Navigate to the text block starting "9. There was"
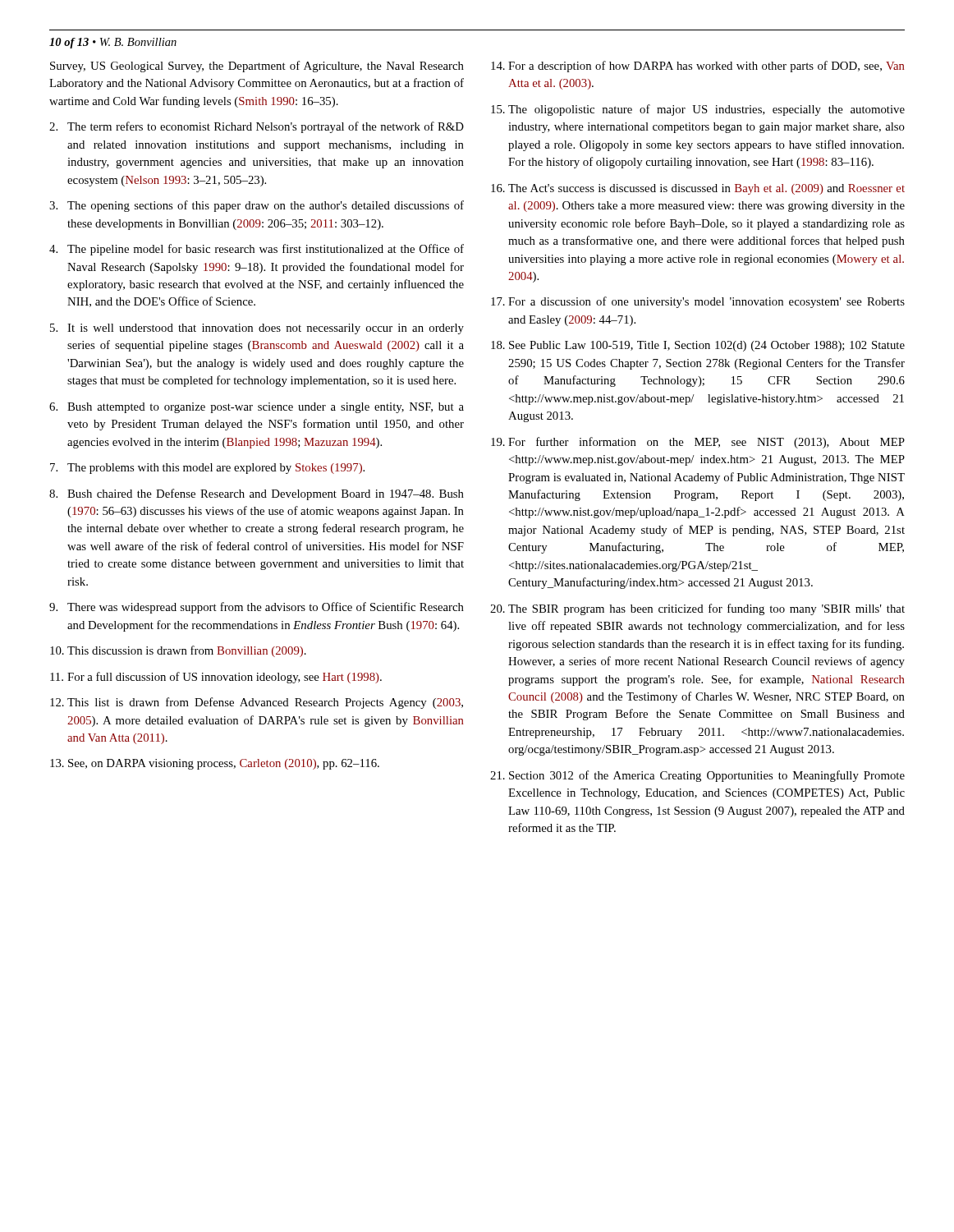 pos(257,617)
